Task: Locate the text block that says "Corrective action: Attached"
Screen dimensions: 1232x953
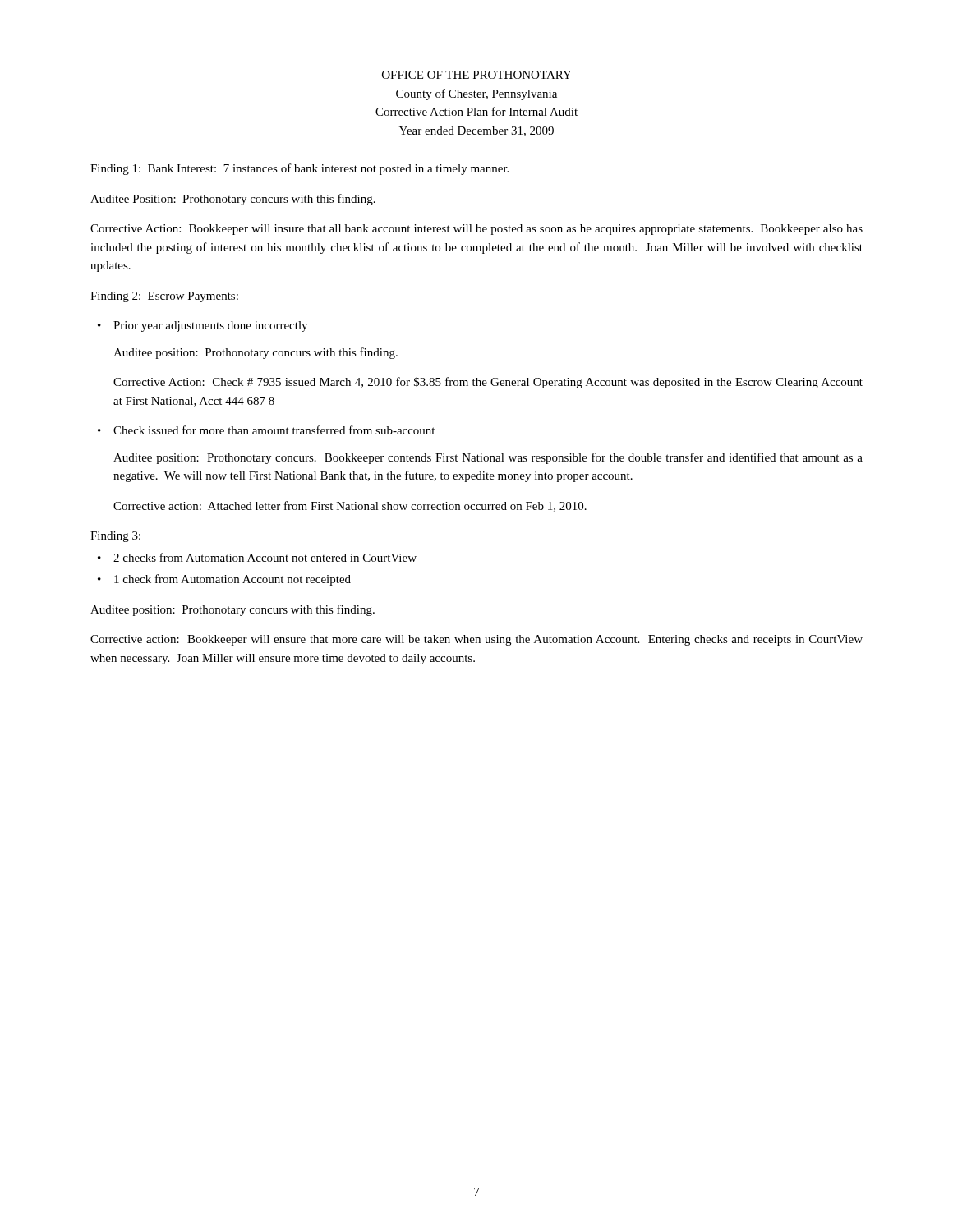Action: (x=350, y=506)
